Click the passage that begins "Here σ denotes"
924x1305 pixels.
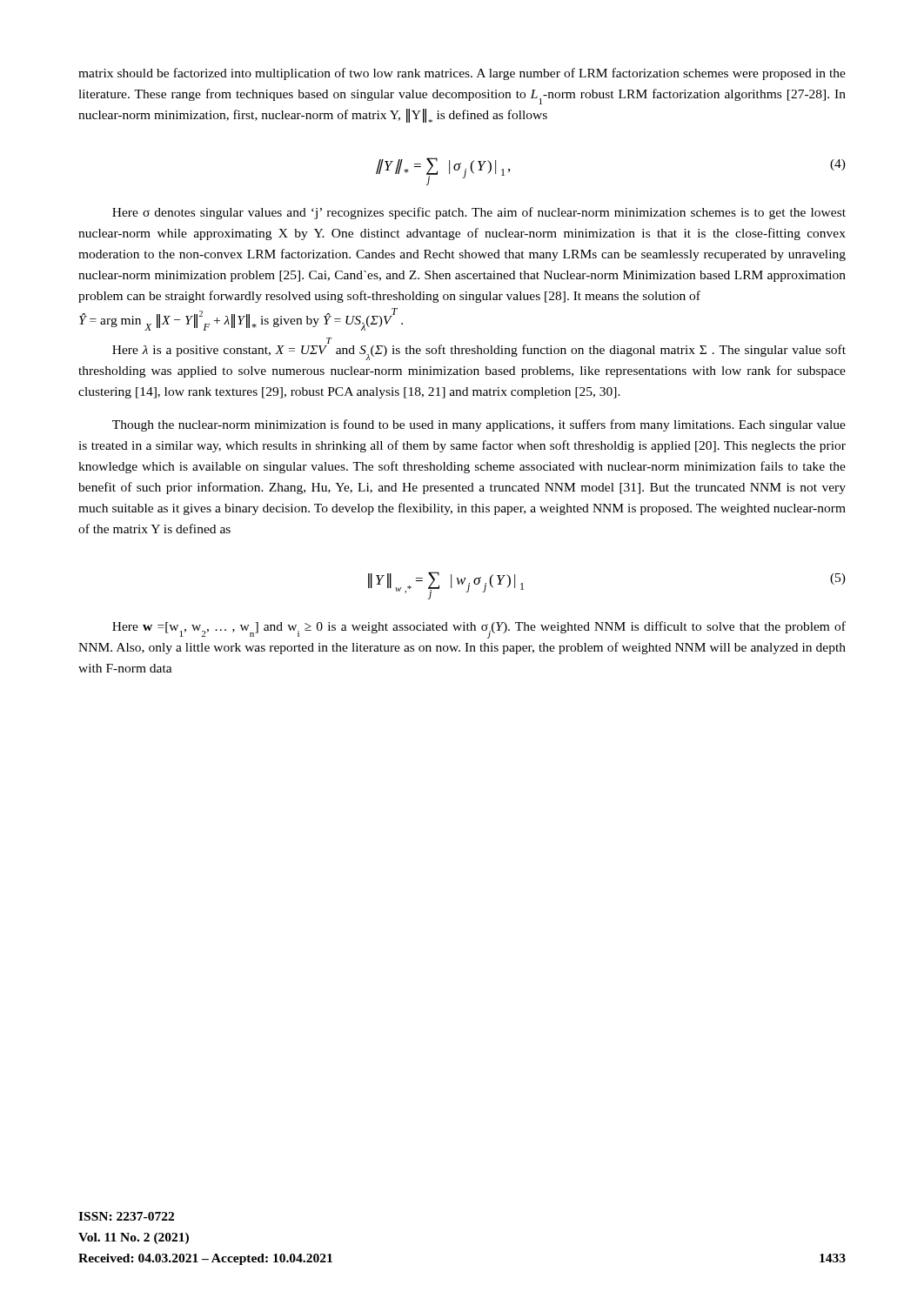click(462, 254)
